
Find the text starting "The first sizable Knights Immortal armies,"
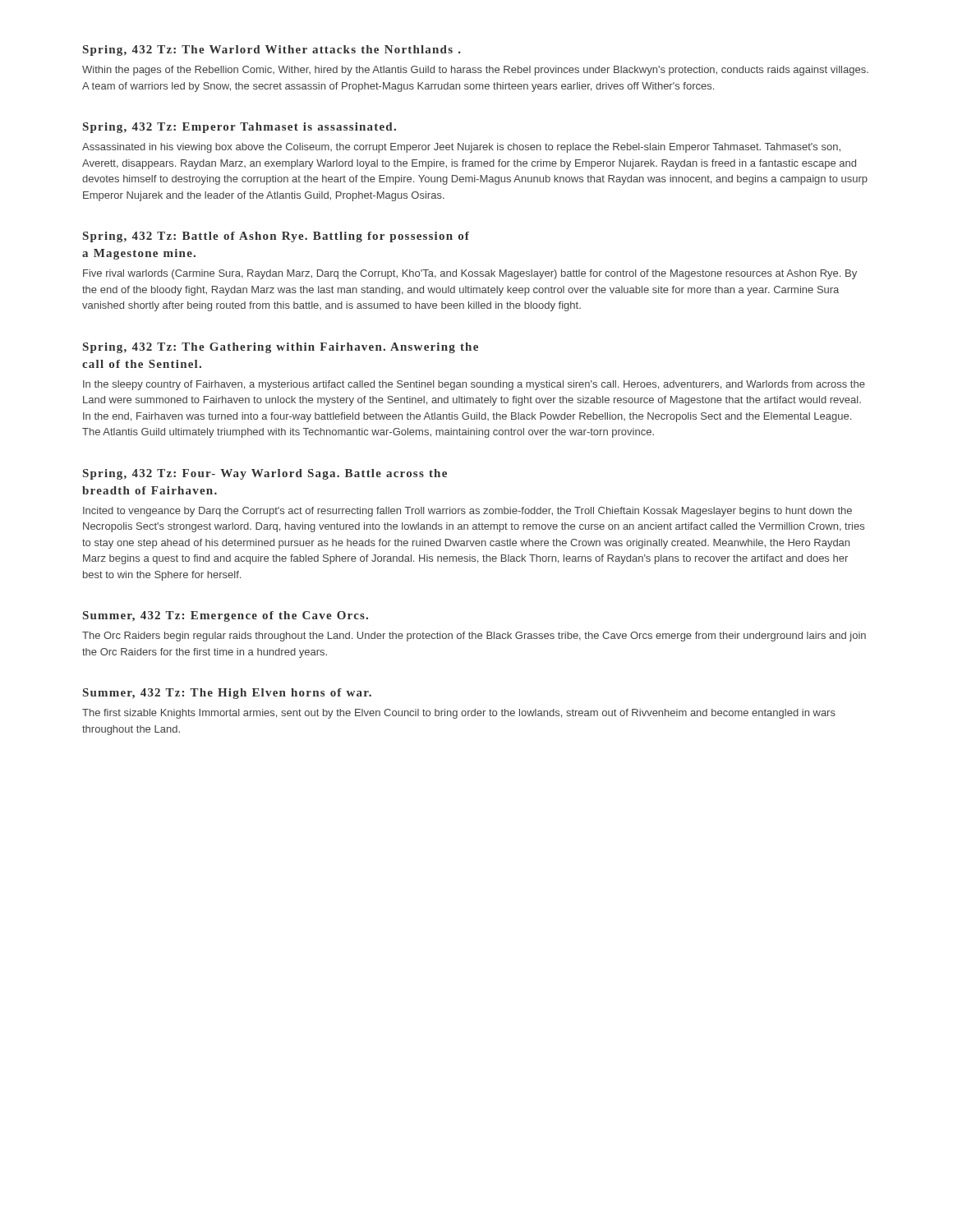point(459,720)
